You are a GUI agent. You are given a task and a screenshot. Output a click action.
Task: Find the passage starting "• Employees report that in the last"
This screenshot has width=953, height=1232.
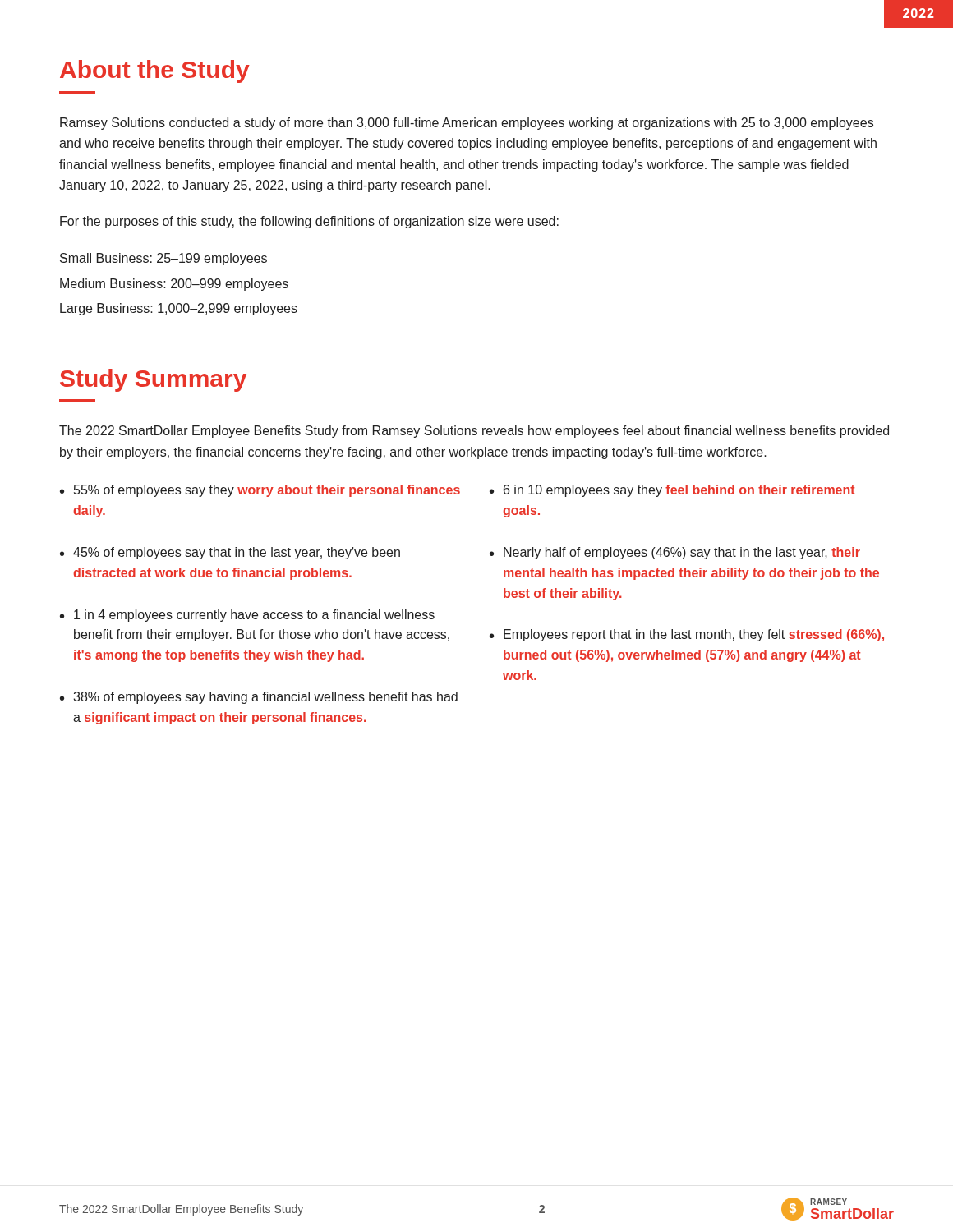(691, 656)
